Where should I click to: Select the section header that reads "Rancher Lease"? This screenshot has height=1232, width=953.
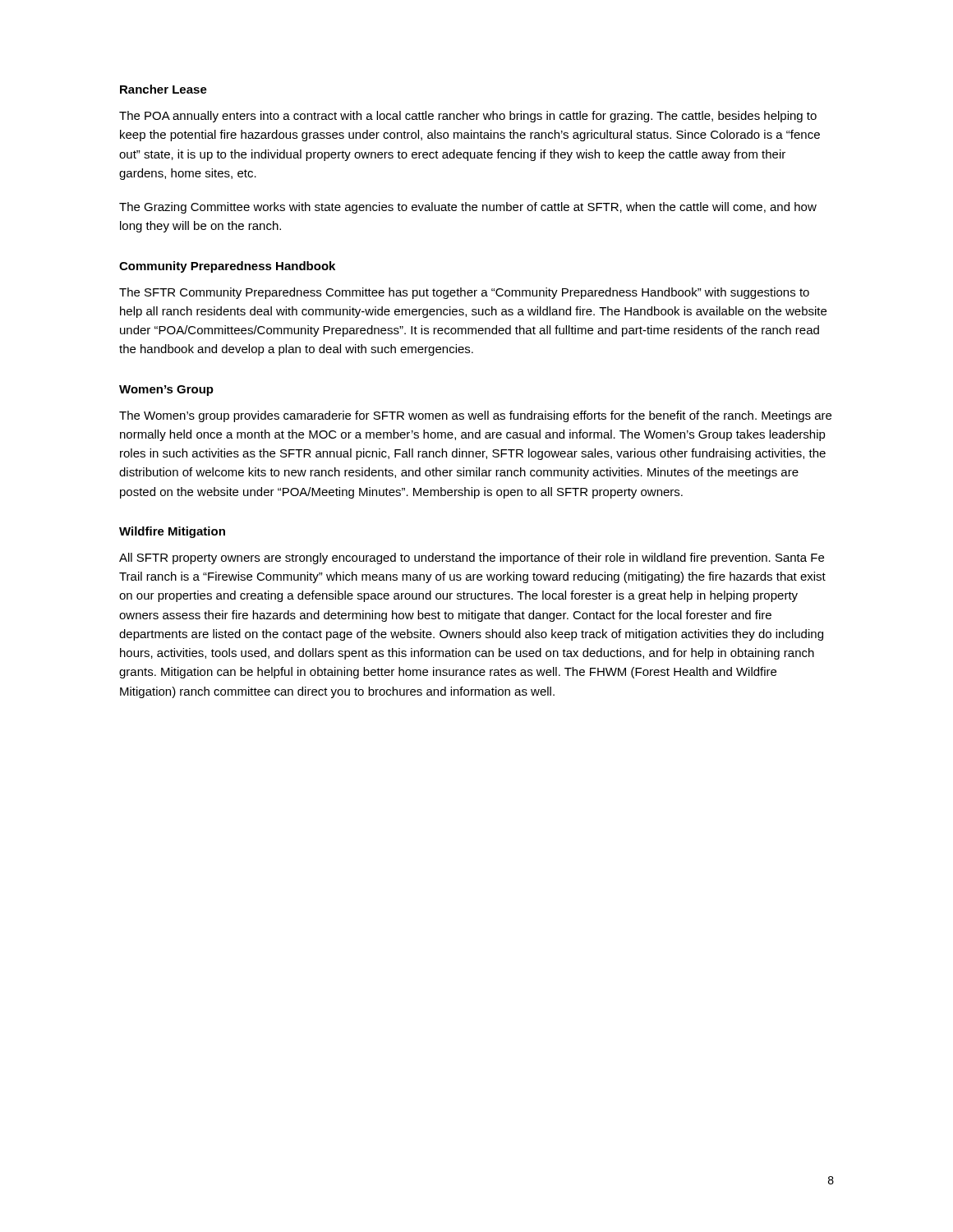tap(163, 89)
